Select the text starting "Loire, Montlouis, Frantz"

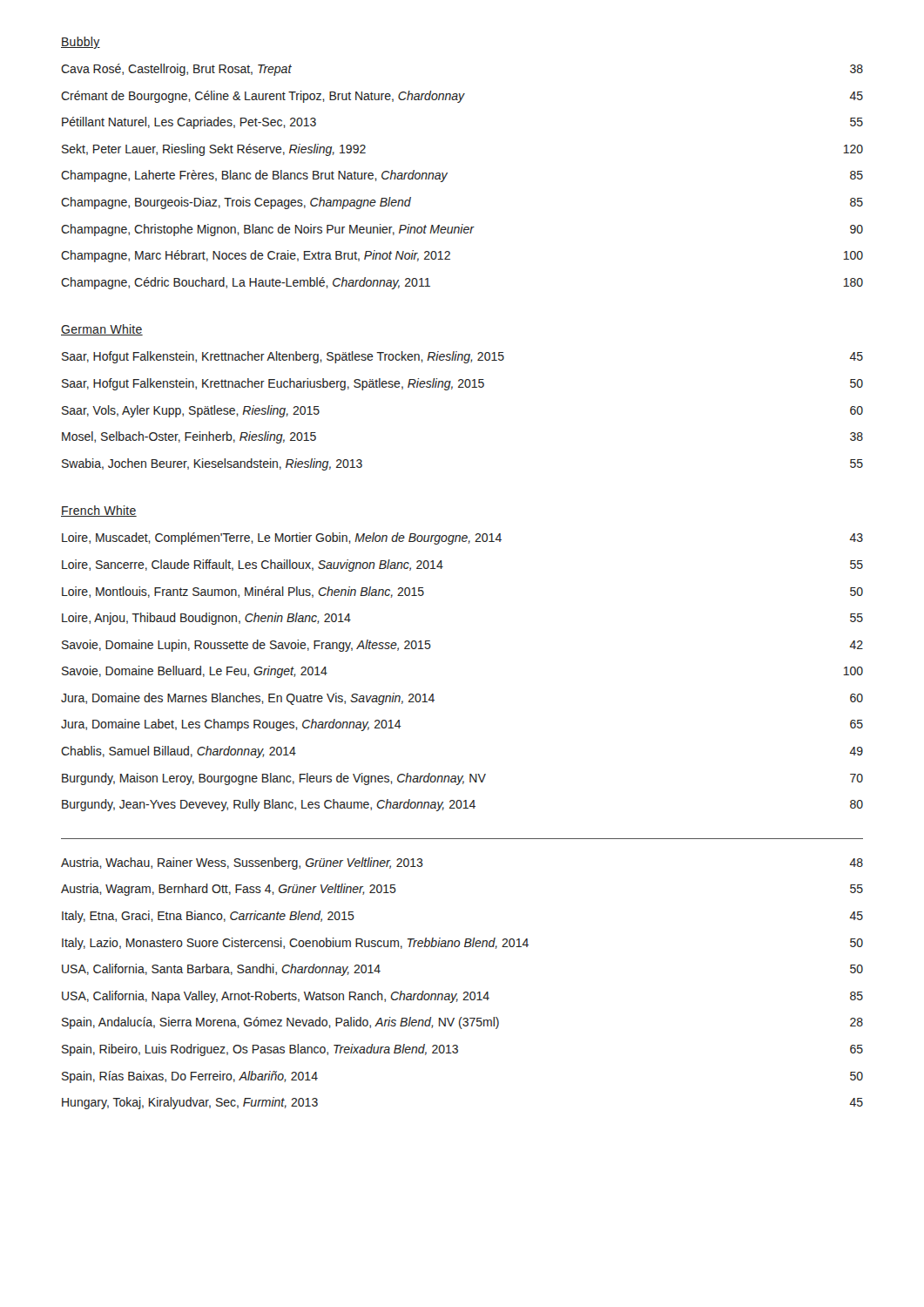tap(249, 593)
